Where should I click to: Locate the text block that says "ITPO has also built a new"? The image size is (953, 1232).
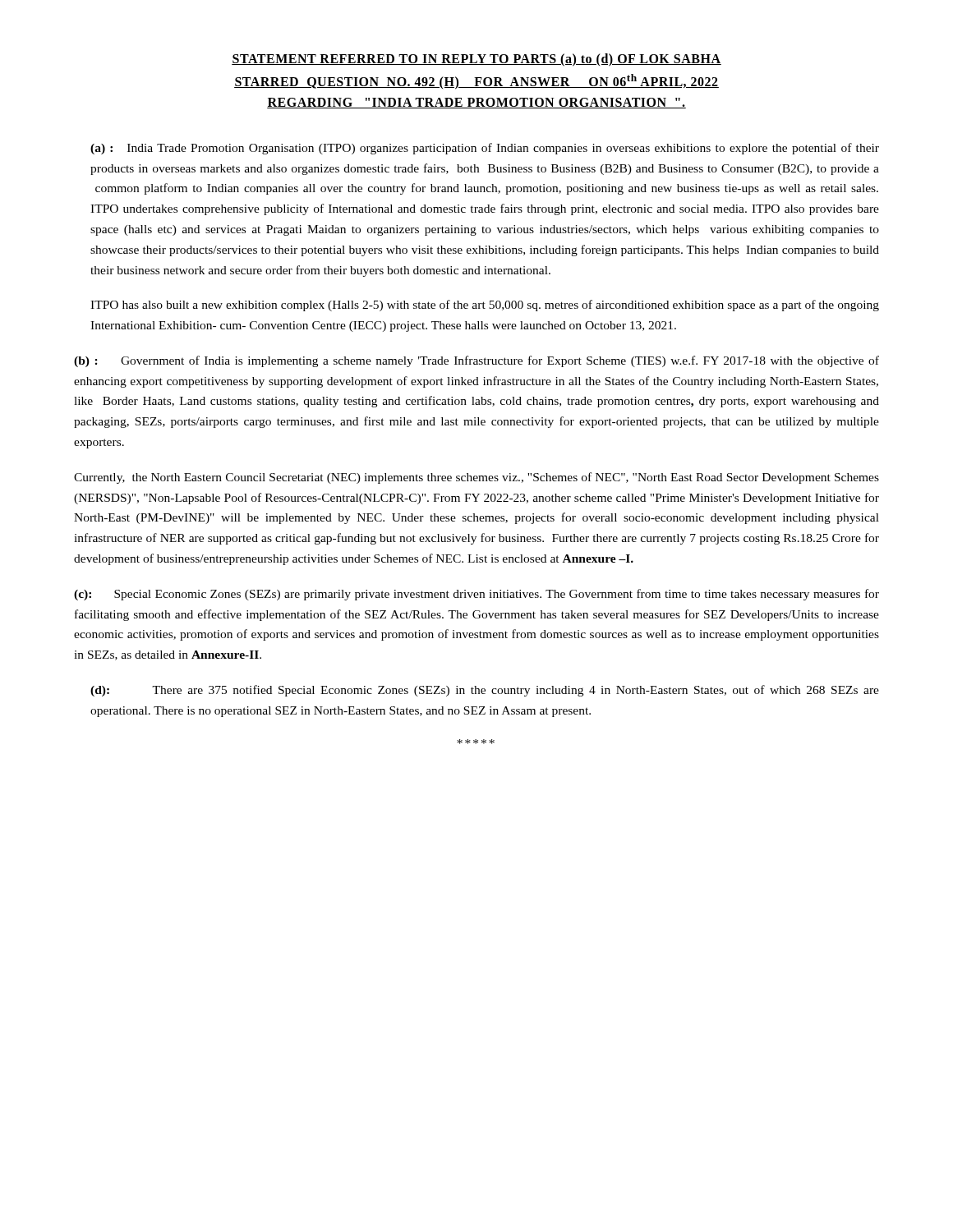[x=485, y=315]
